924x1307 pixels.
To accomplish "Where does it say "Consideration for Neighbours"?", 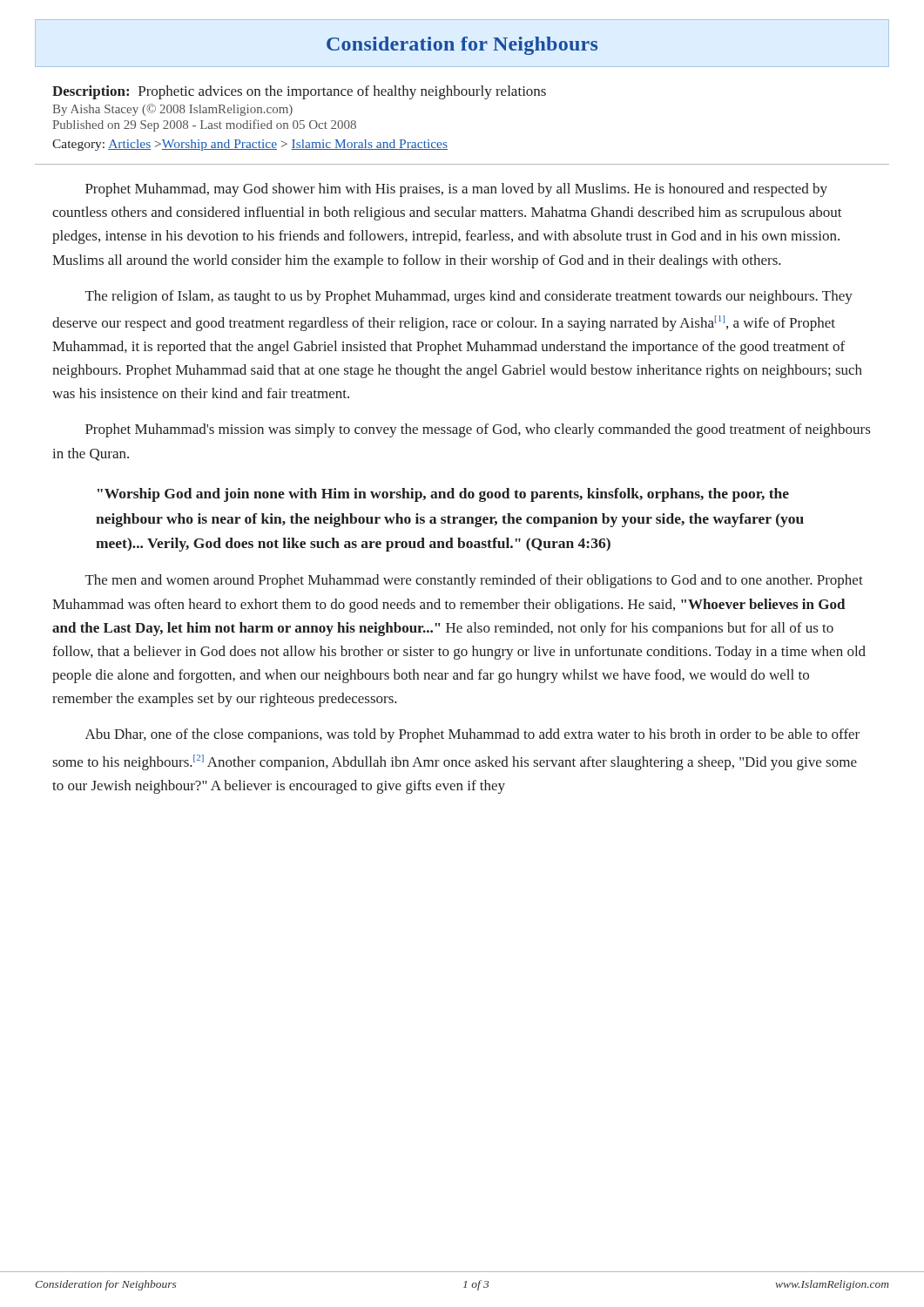I will [462, 44].
